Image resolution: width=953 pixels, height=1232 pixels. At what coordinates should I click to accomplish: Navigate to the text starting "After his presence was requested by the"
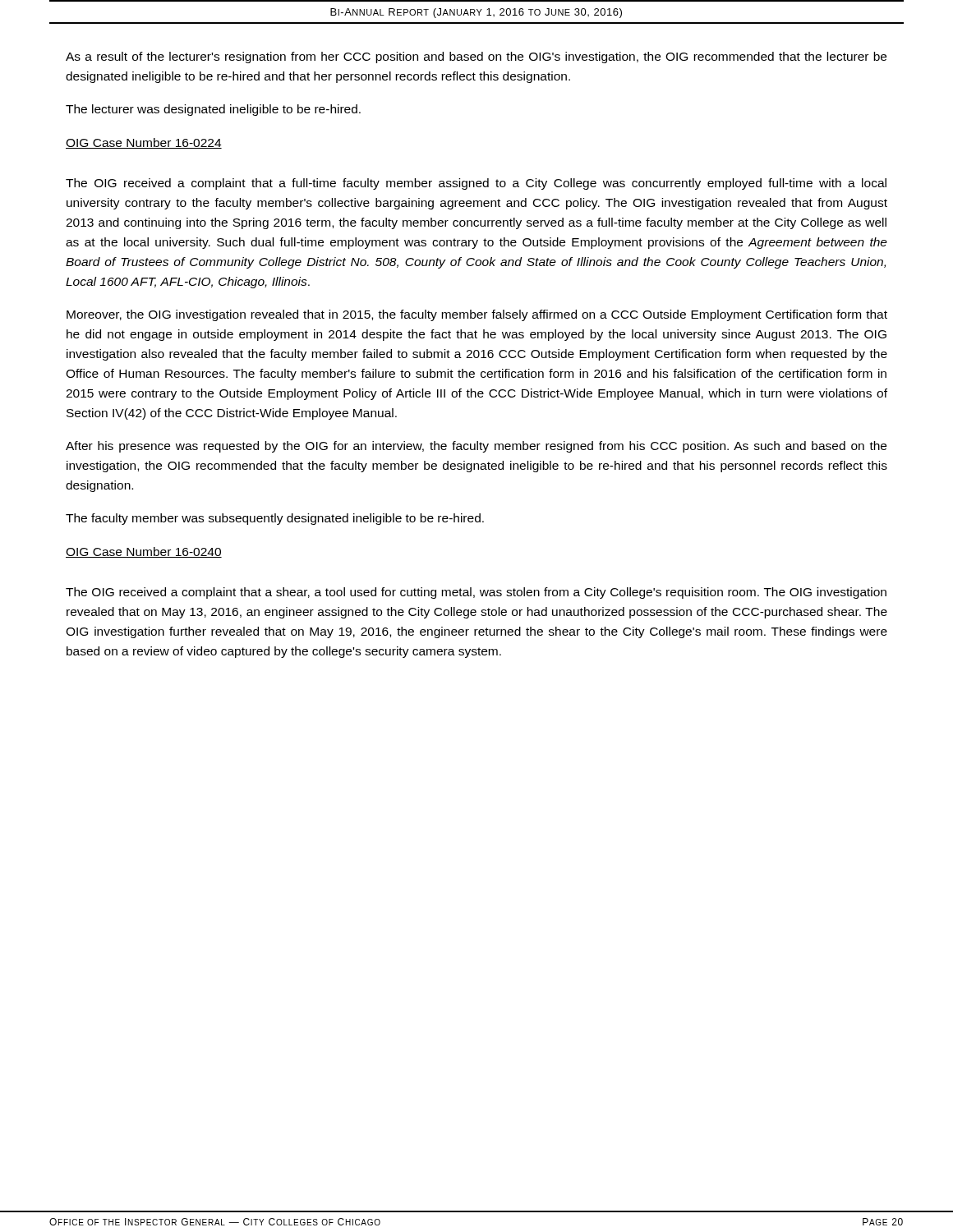click(476, 466)
